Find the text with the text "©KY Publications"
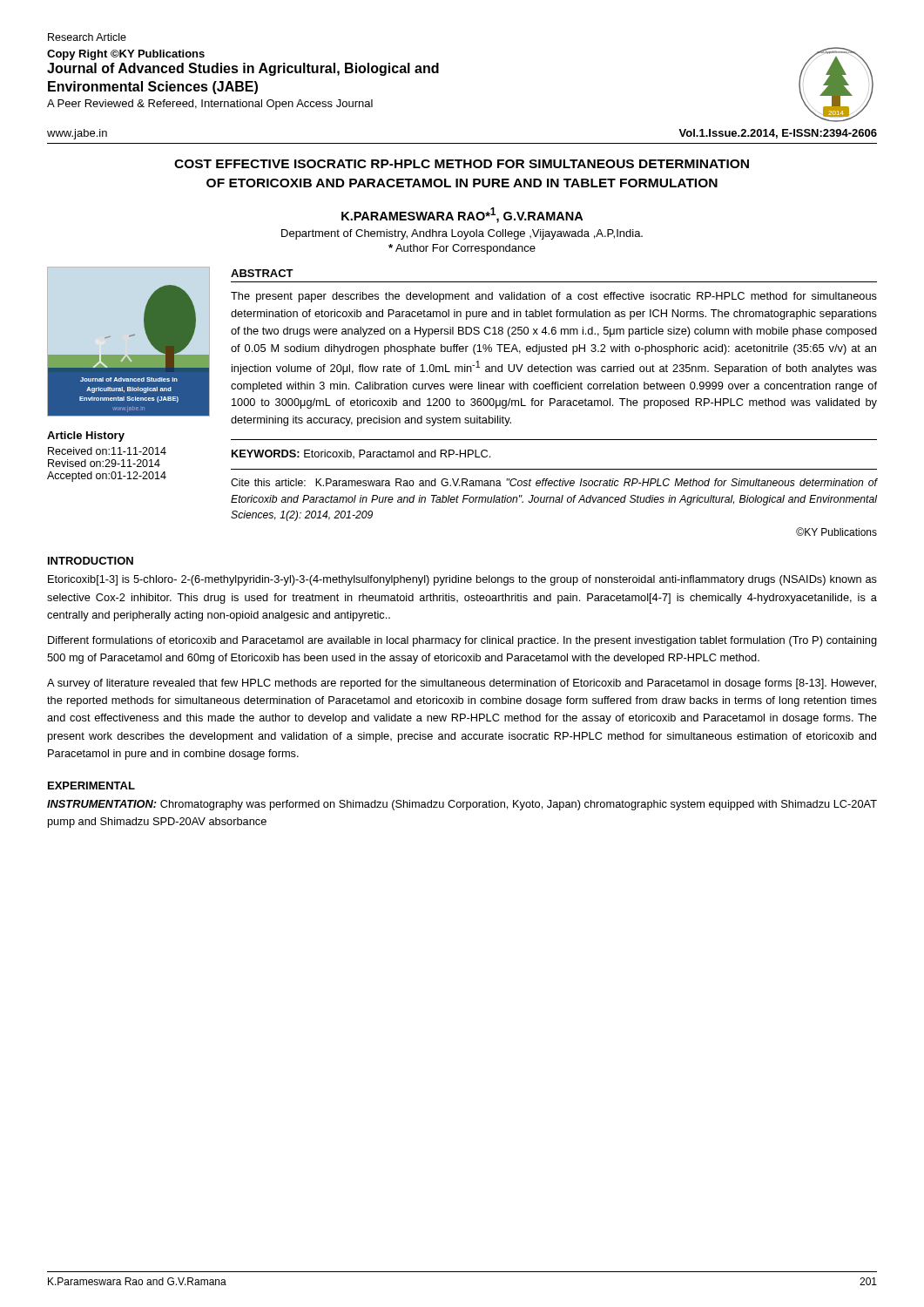This screenshot has height=1307, width=924. [x=837, y=533]
